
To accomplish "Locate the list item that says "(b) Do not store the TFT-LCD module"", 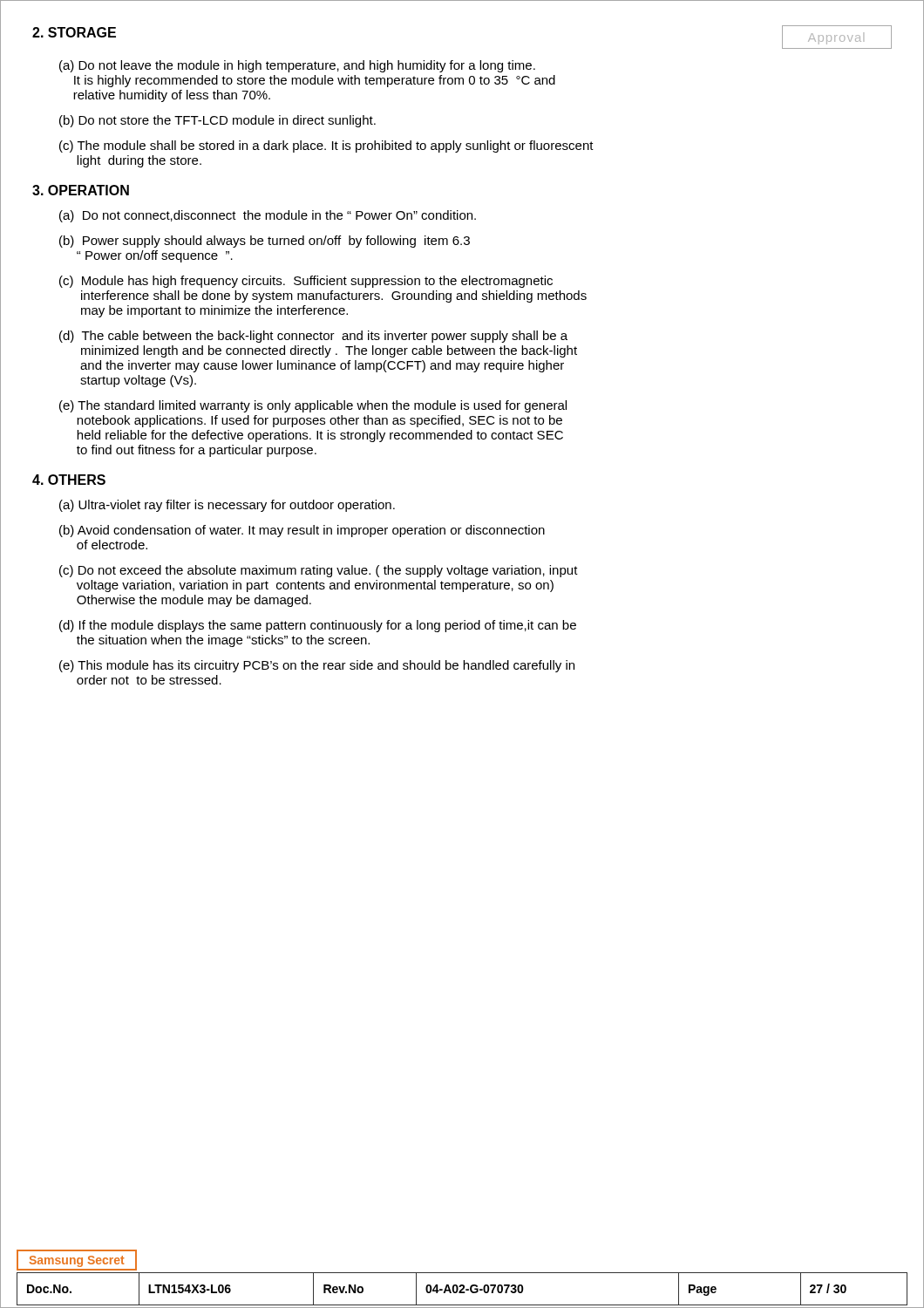I will click(217, 120).
